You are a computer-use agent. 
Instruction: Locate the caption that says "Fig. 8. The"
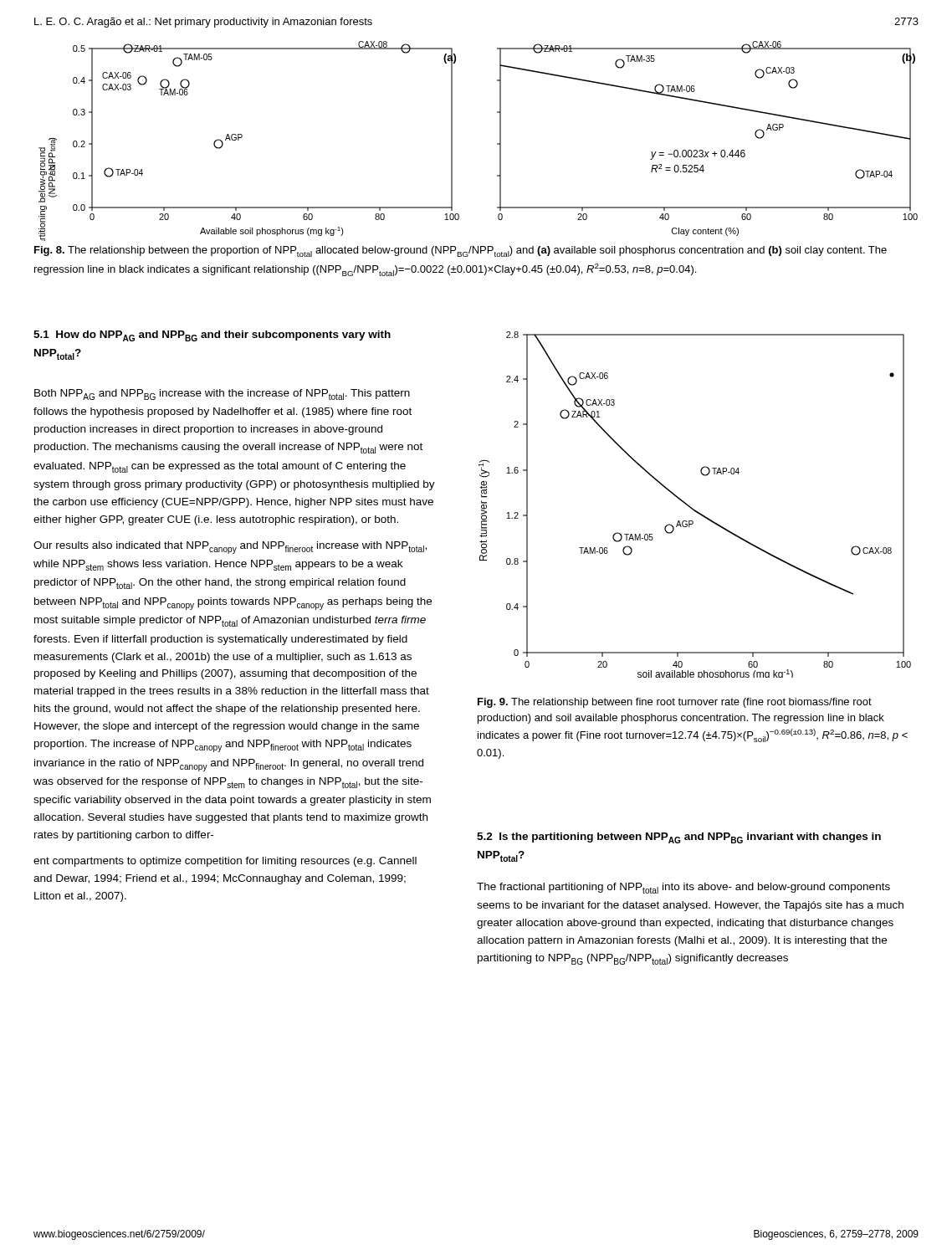click(460, 260)
